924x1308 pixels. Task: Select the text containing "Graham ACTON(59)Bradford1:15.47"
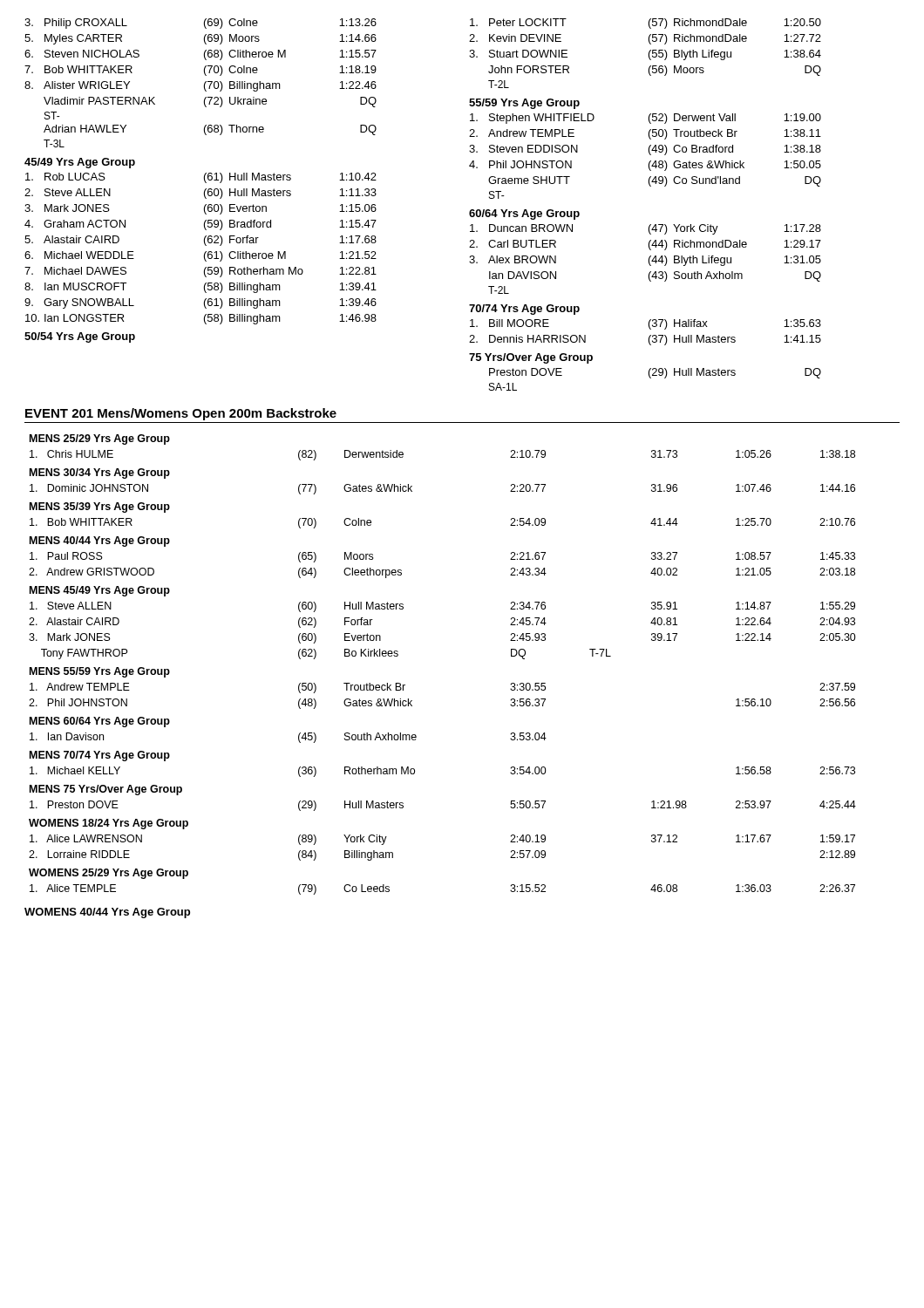click(x=238, y=224)
